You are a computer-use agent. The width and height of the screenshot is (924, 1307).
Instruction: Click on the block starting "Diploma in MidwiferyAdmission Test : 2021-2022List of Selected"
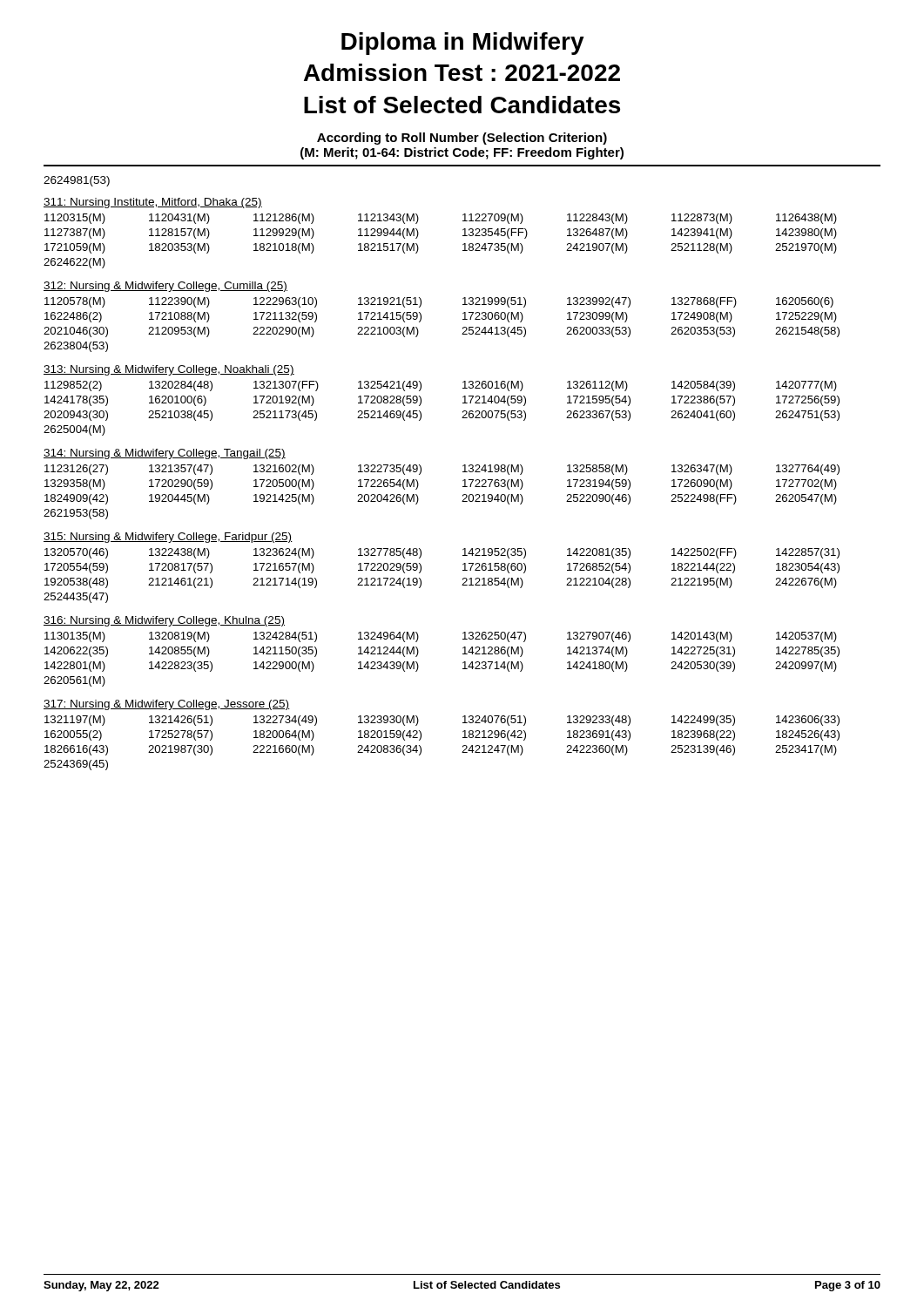pyautogui.click(x=462, y=74)
